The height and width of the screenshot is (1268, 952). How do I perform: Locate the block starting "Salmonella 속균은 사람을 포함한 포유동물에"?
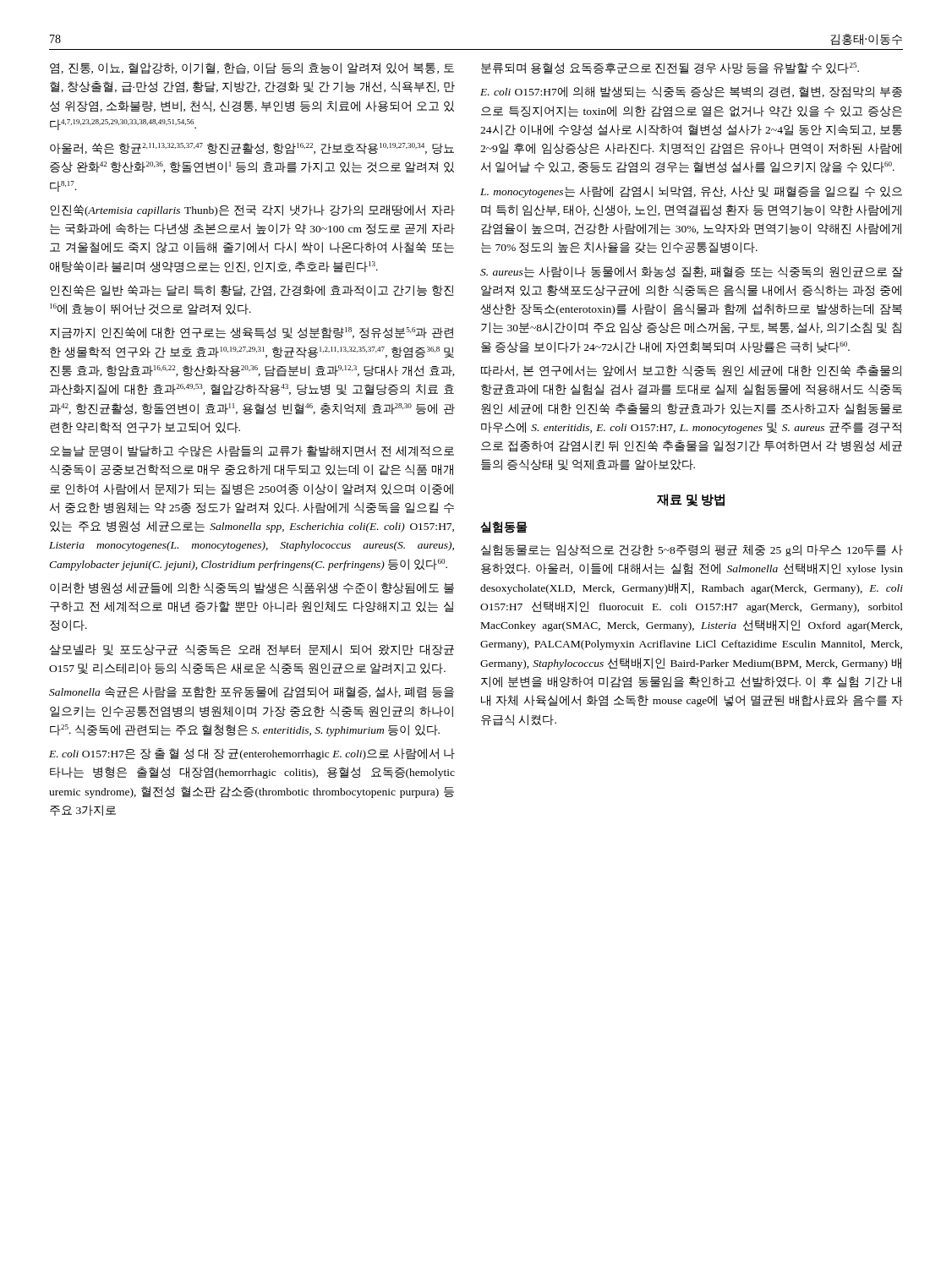tap(252, 711)
